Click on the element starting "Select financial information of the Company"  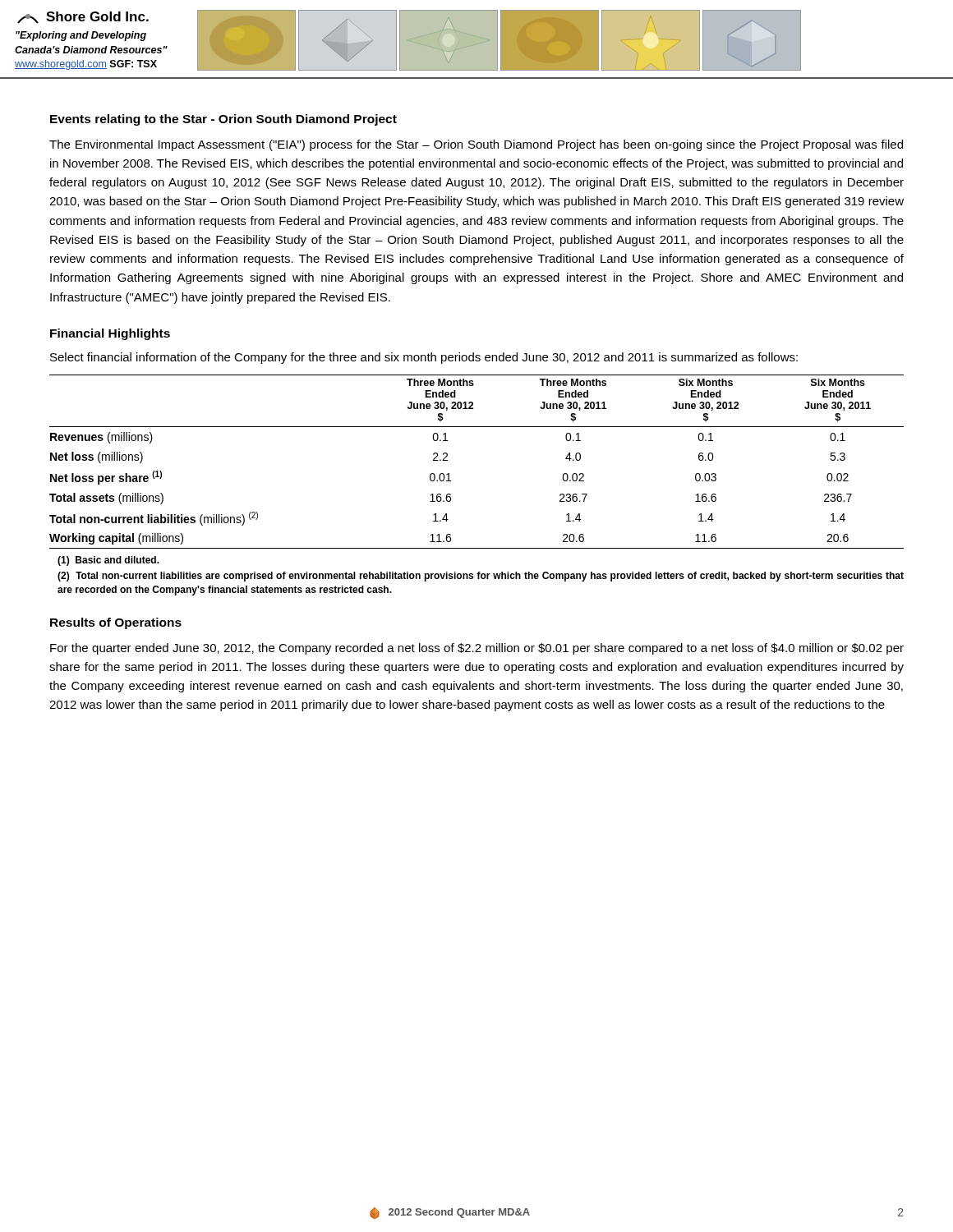[x=424, y=357]
